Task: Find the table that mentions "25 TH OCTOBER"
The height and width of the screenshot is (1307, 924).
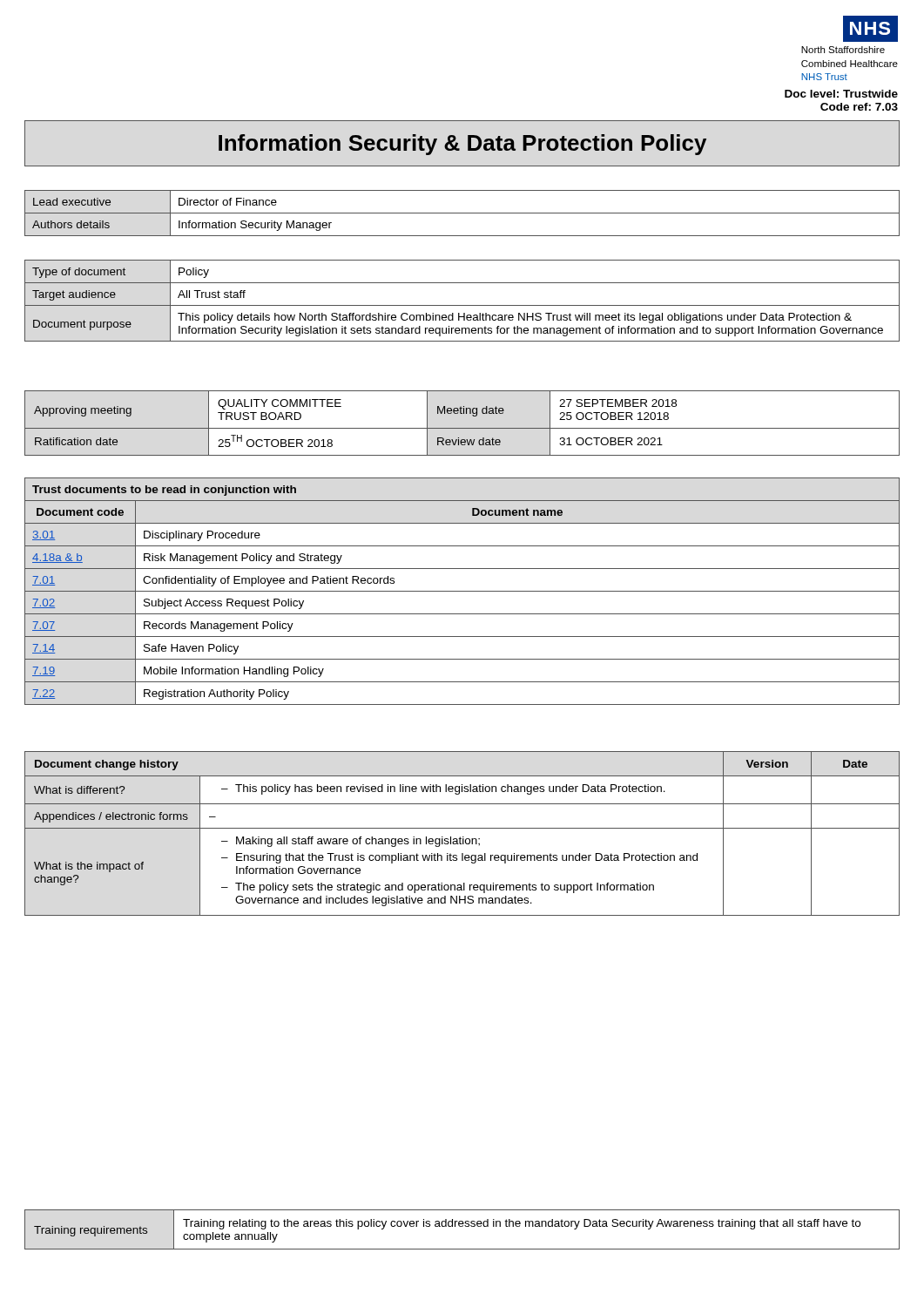Action: [x=462, y=423]
